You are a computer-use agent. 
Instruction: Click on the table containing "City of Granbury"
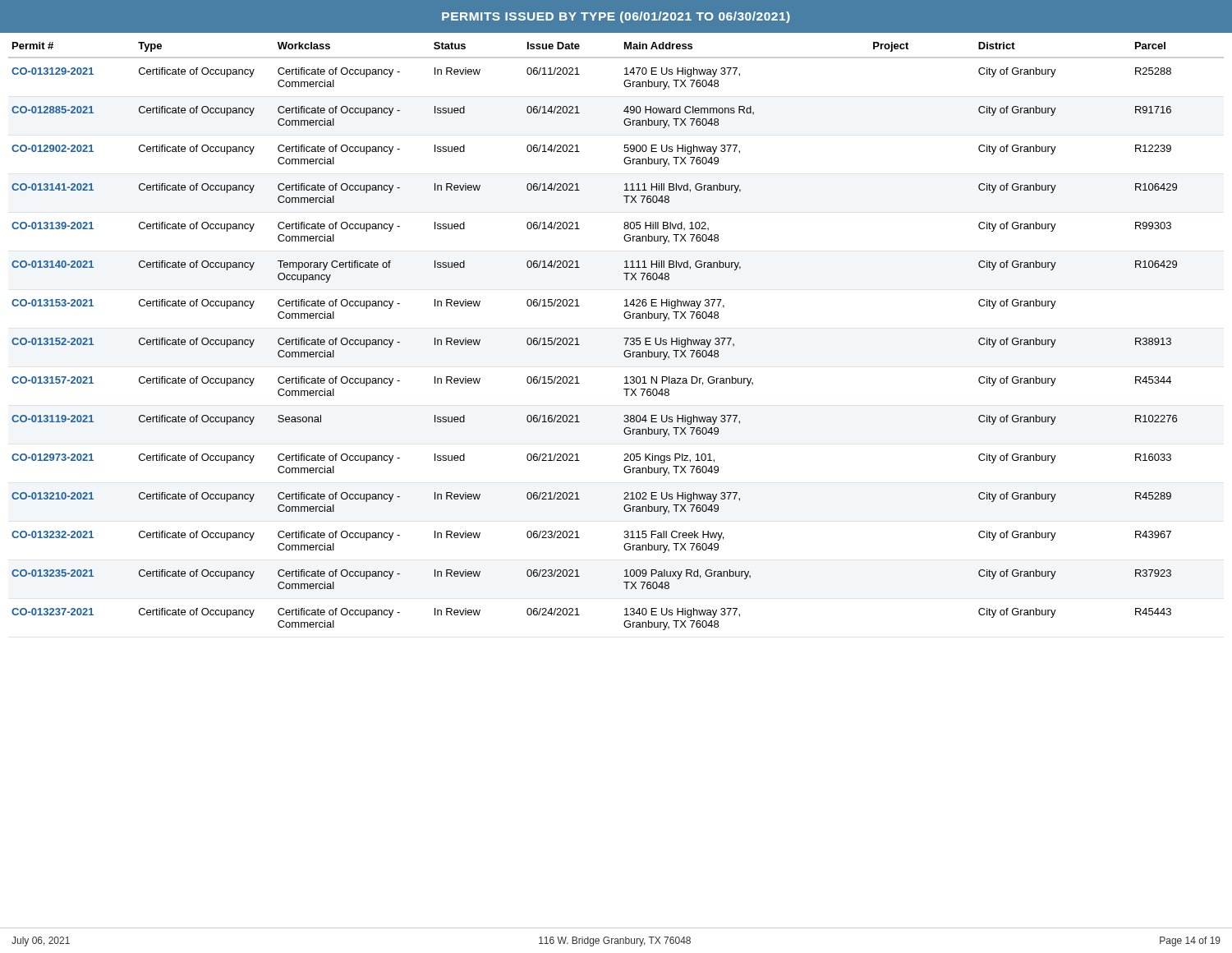click(x=616, y=335)
